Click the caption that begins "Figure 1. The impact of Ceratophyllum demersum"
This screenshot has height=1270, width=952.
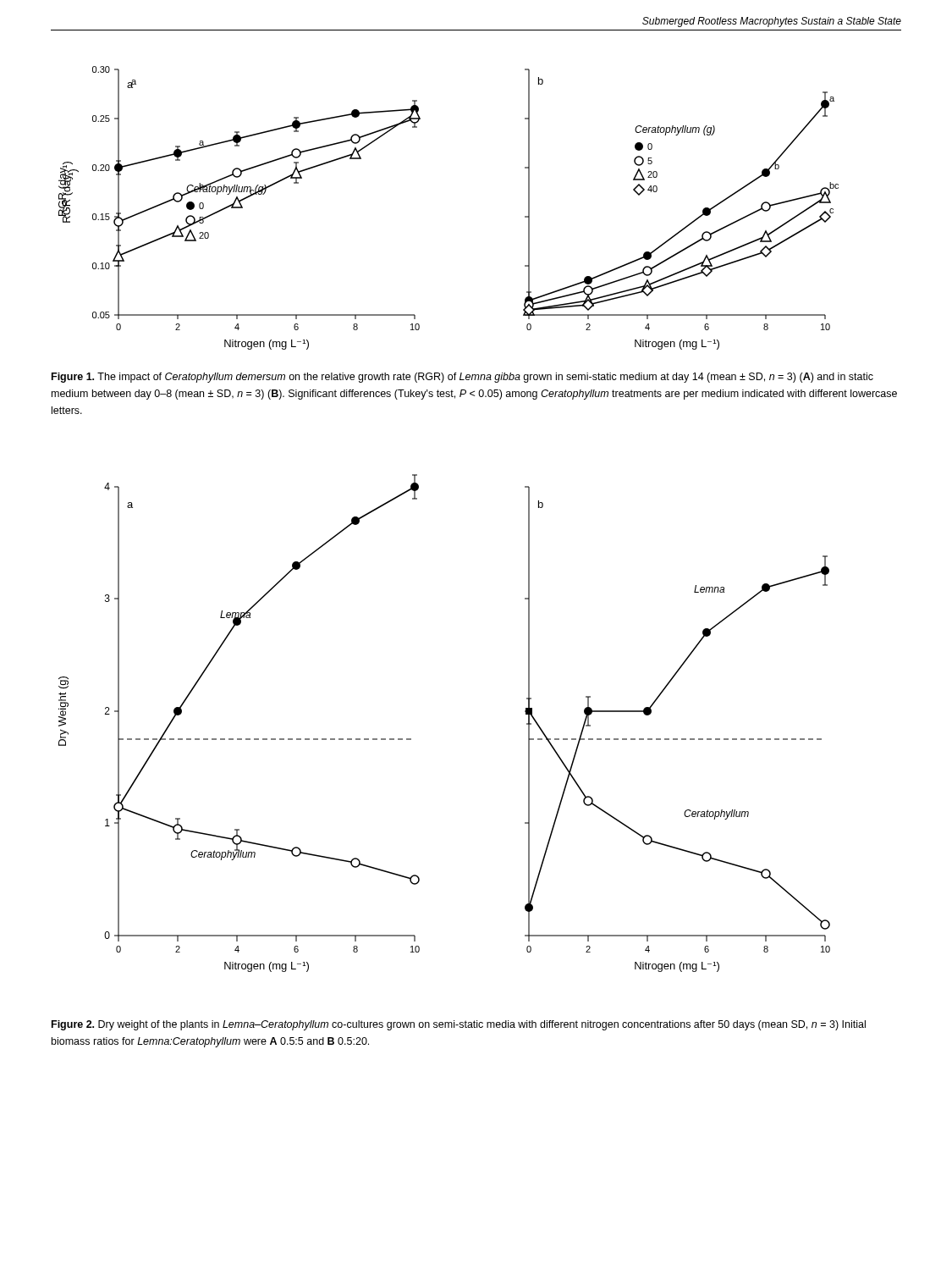[474, 394]
